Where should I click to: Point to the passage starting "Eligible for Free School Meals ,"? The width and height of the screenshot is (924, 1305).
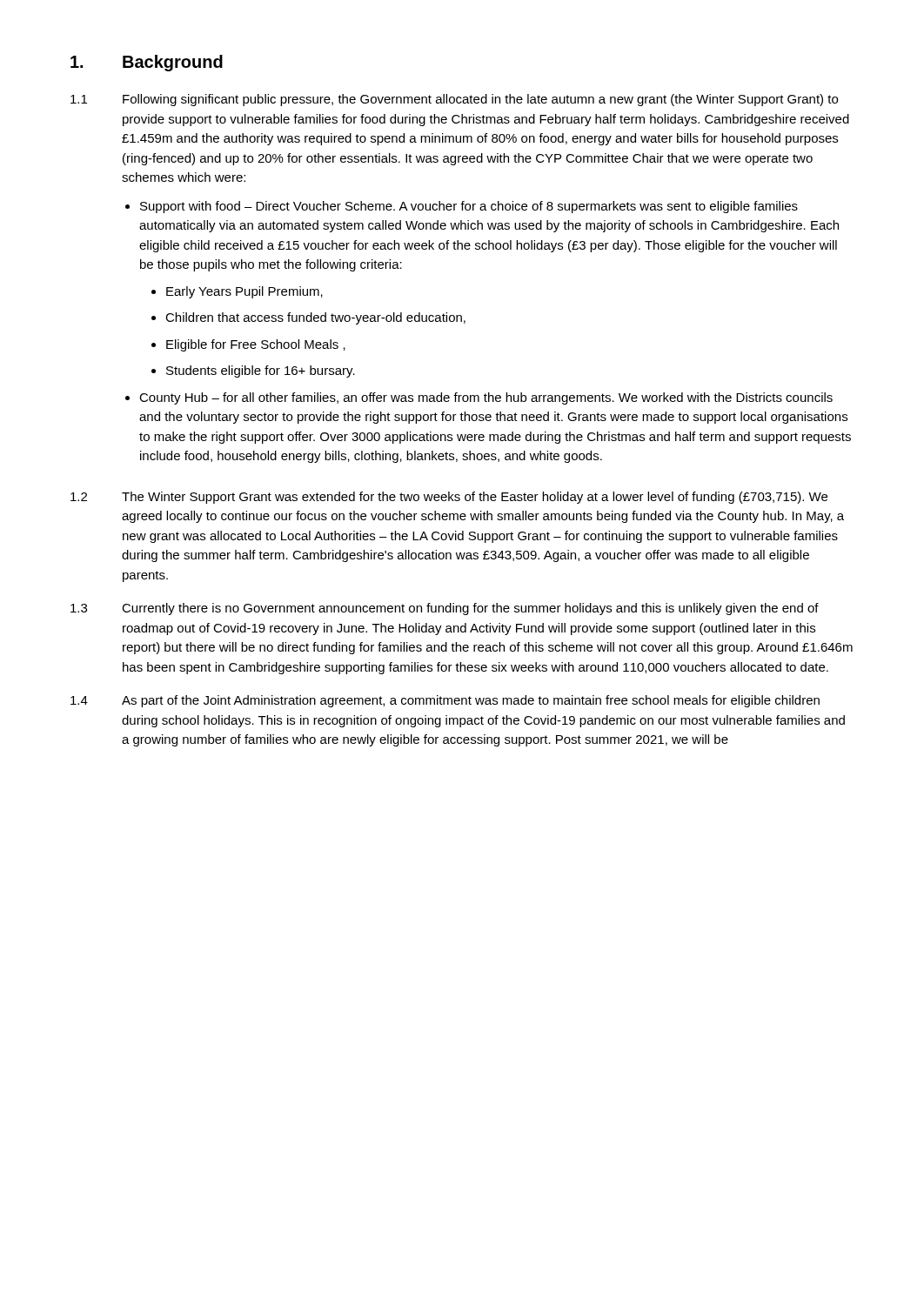click(x=256, y=344)
